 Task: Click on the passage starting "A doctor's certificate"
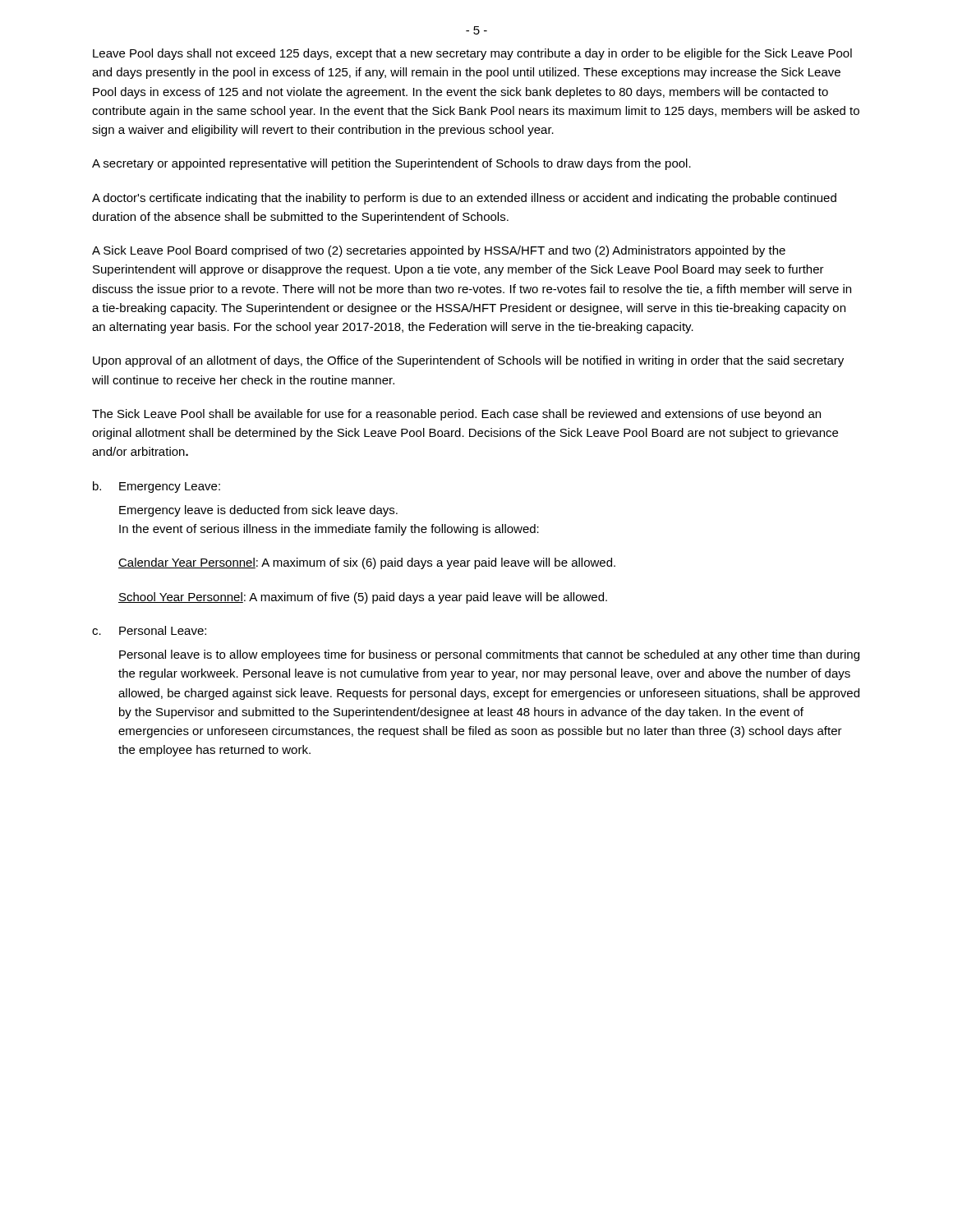tap(464, 207)
